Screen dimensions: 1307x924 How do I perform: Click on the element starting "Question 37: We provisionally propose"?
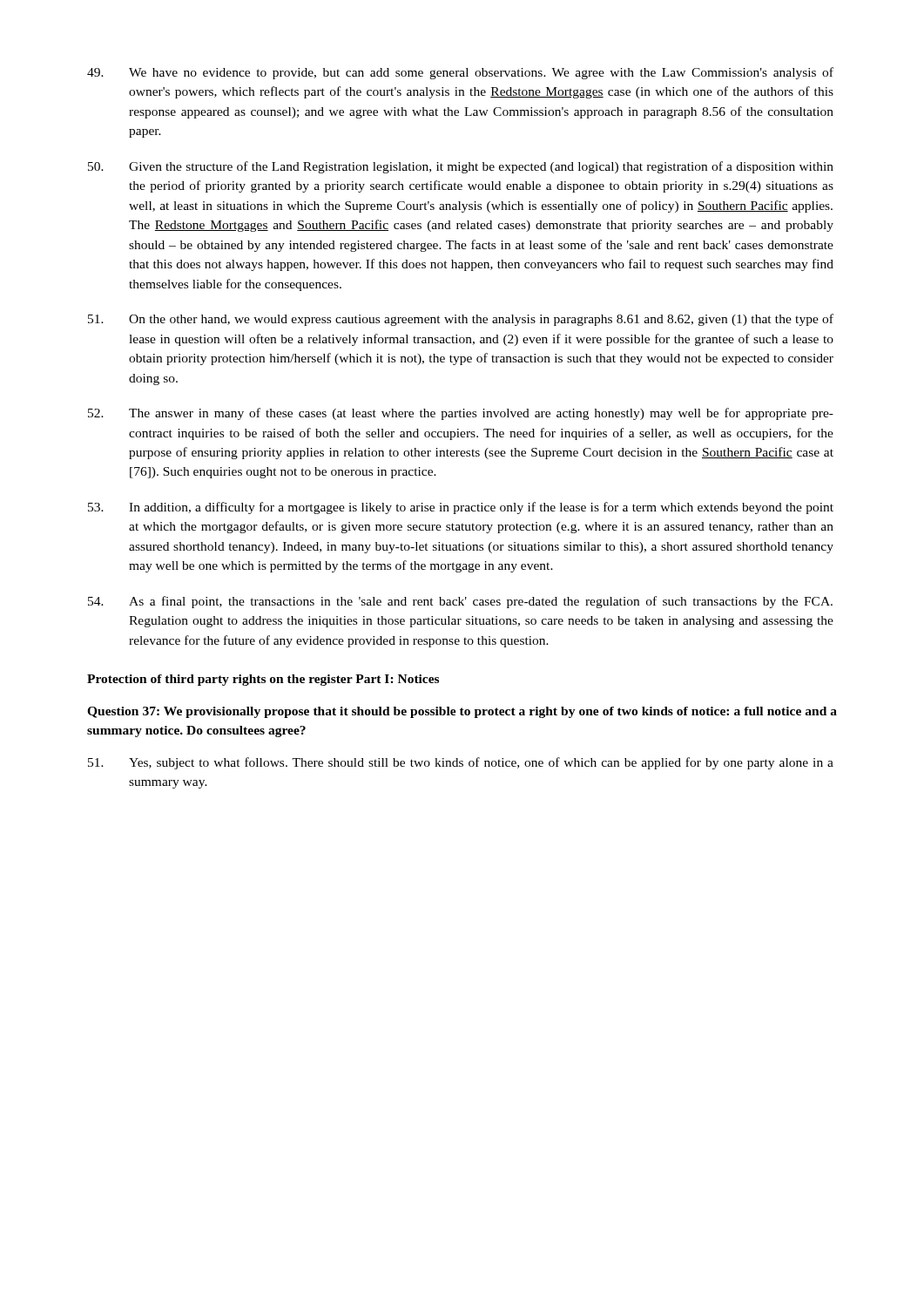[x=462, y=720]
